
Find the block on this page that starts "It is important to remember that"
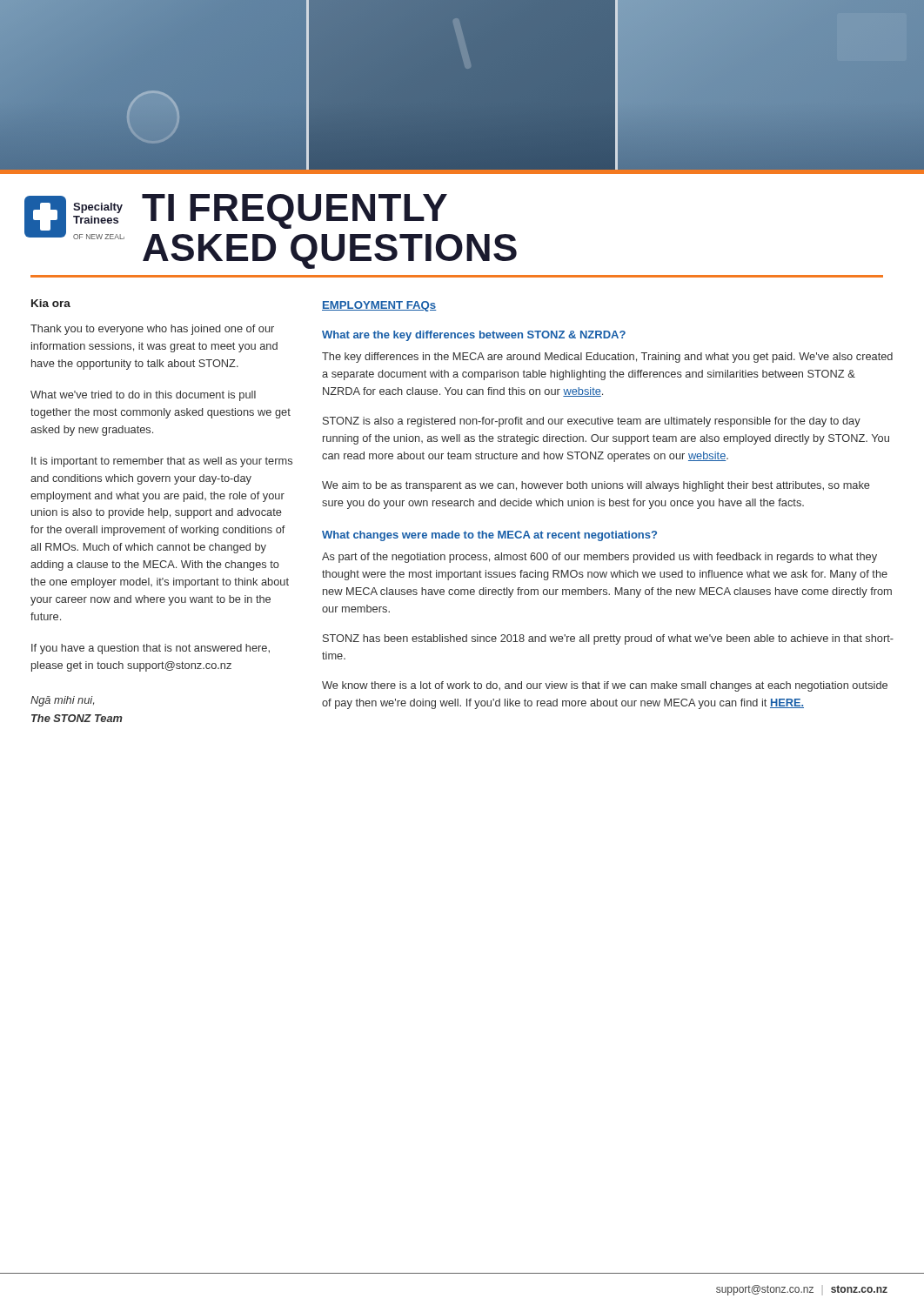tap(162, 538)
